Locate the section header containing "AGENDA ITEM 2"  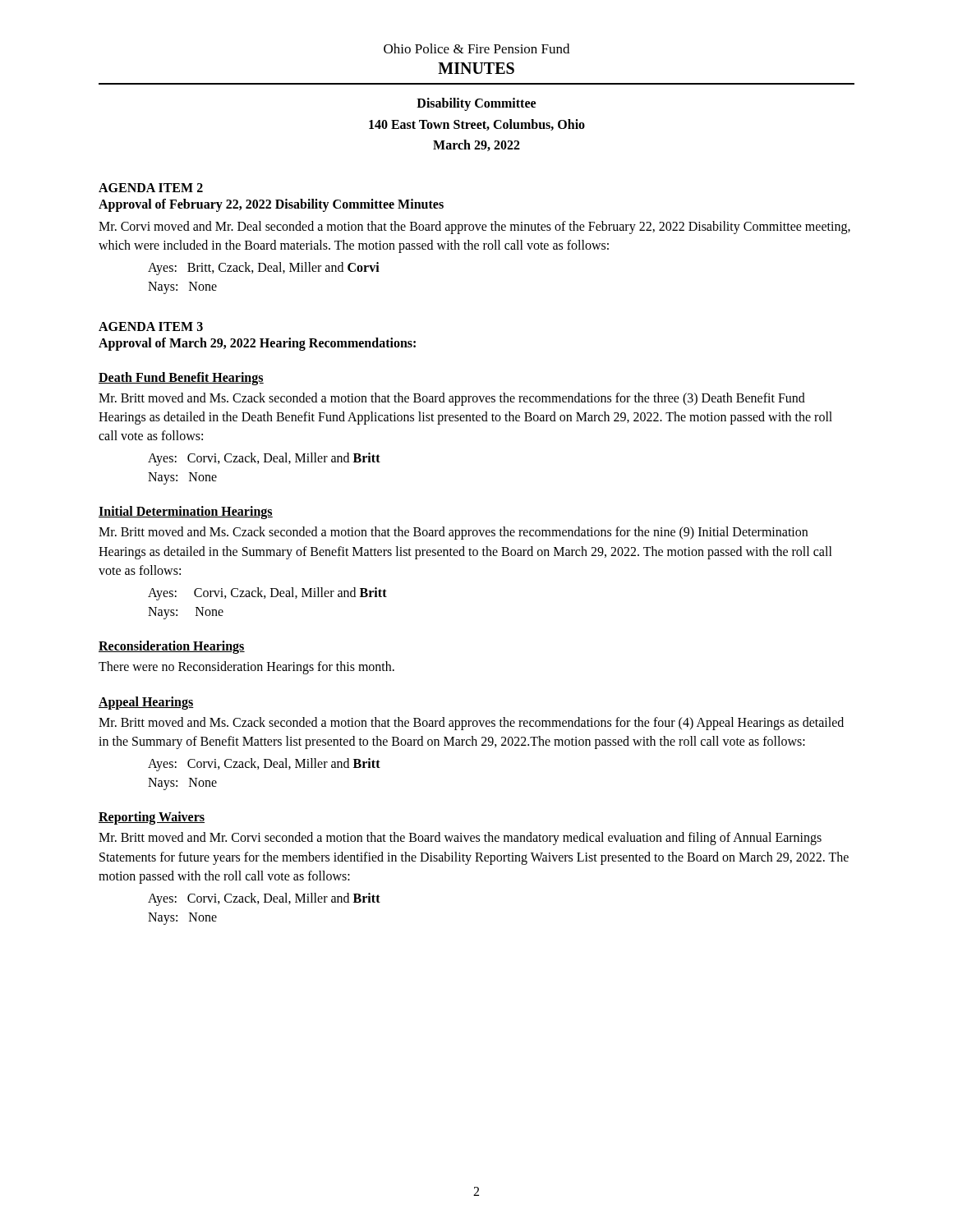point(151,188)
